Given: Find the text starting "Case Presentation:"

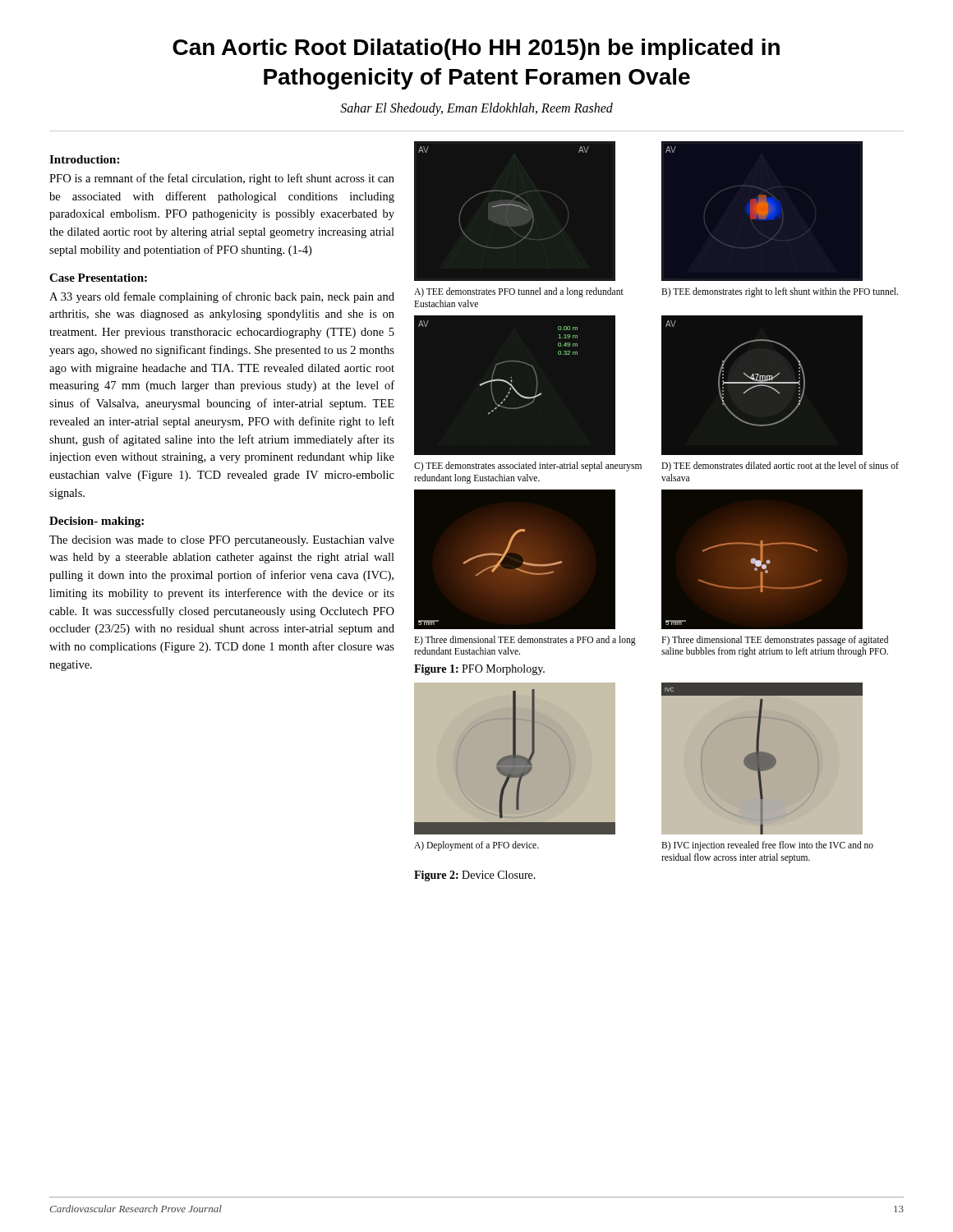Looking at the screenshot, I should click(x=99, y=277).
